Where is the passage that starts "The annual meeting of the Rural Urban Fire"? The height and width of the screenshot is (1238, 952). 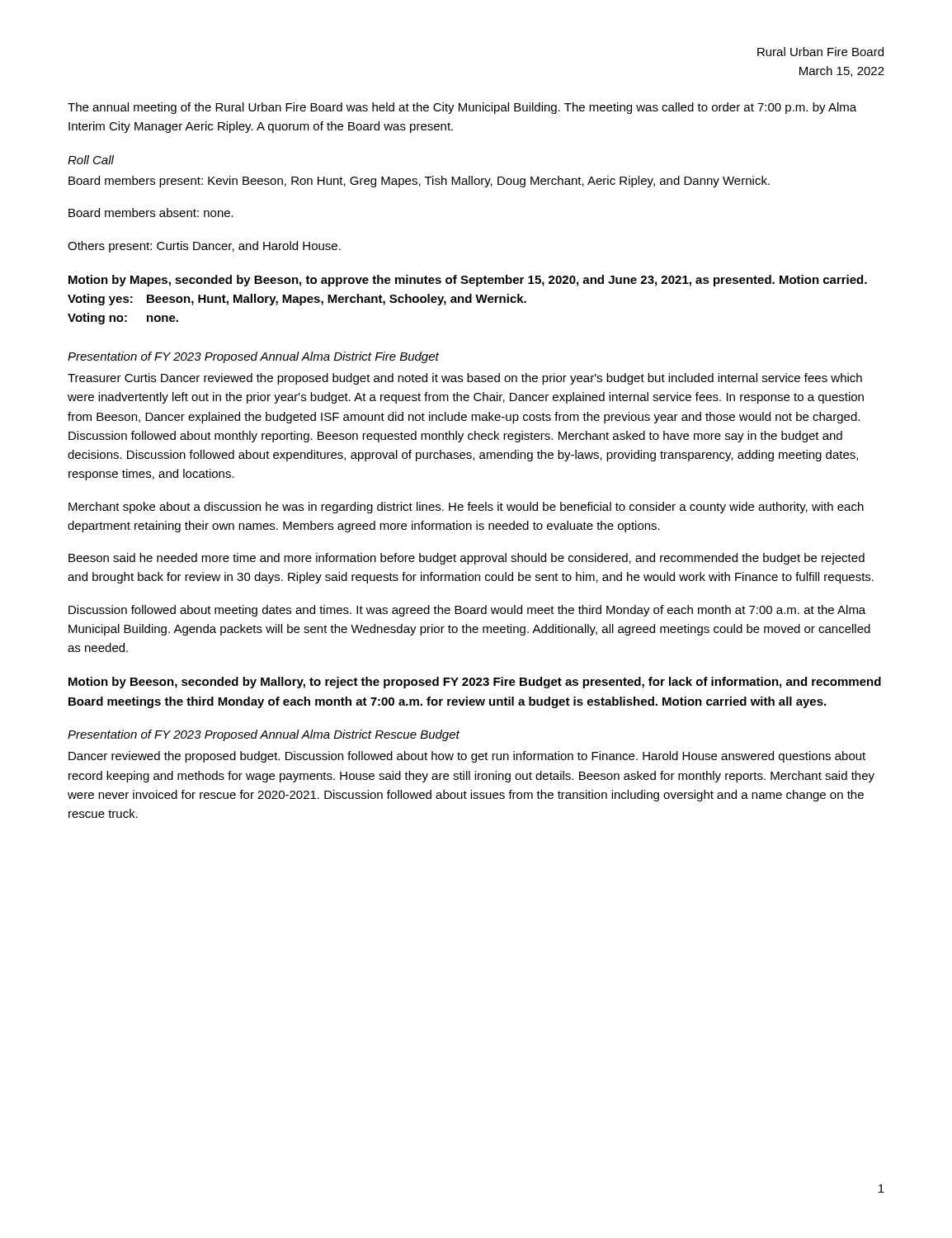click(462, 116)
